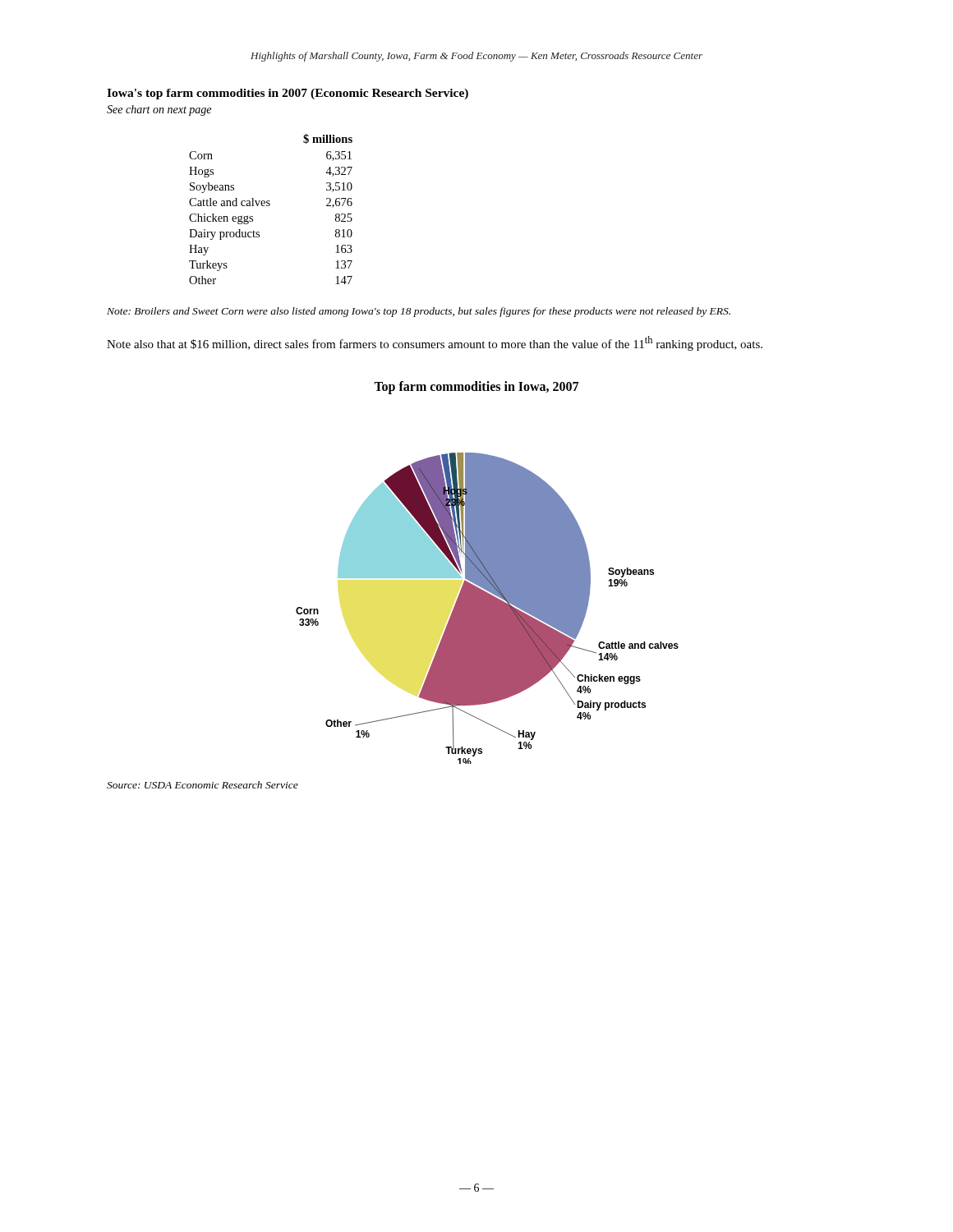Find the section header with the text "Top farm commodities in Iowa,"

tap(476, 386)
